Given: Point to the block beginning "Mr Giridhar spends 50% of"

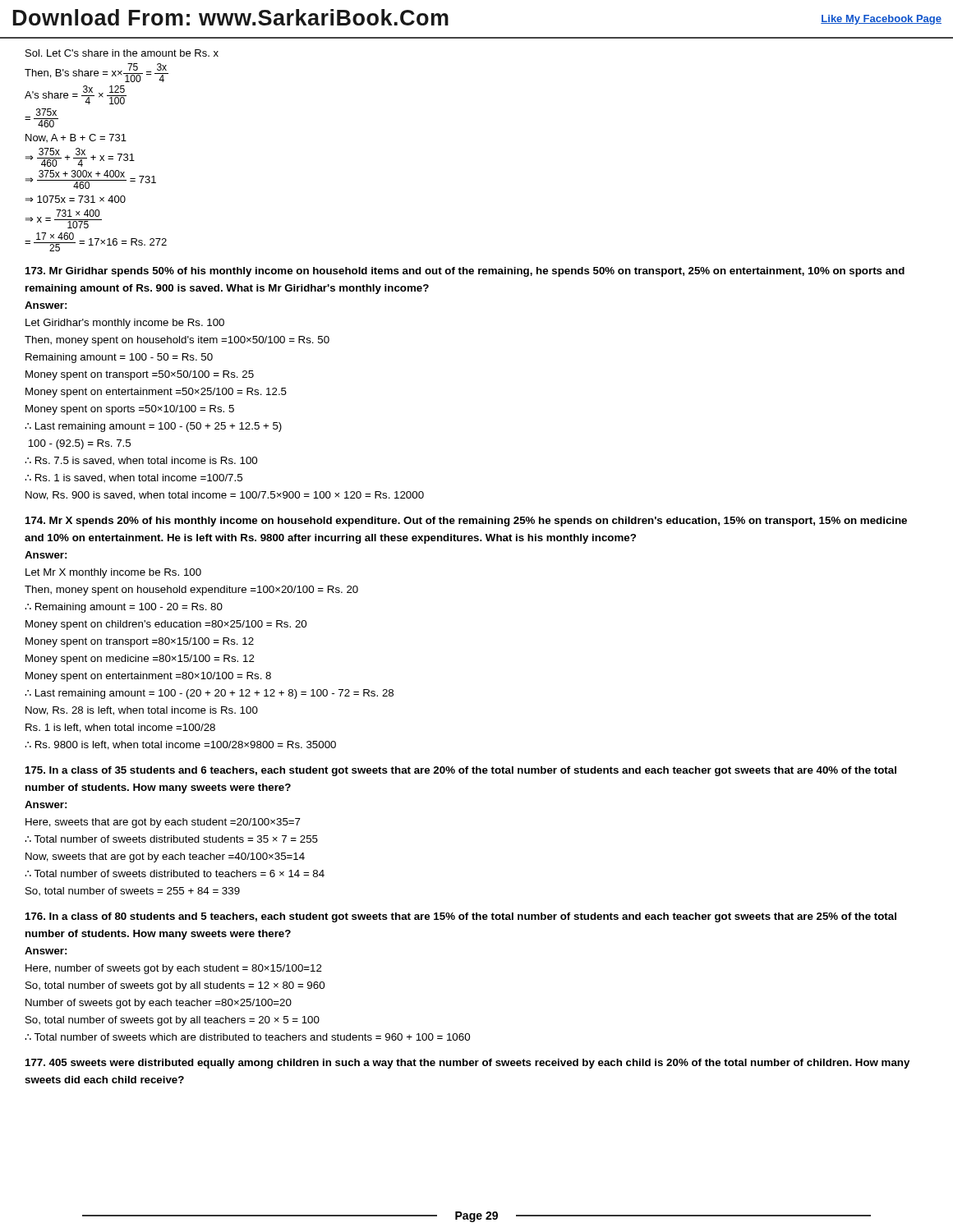Looking at the screenshot, I should pyautogui.click(x=465, y=272).
